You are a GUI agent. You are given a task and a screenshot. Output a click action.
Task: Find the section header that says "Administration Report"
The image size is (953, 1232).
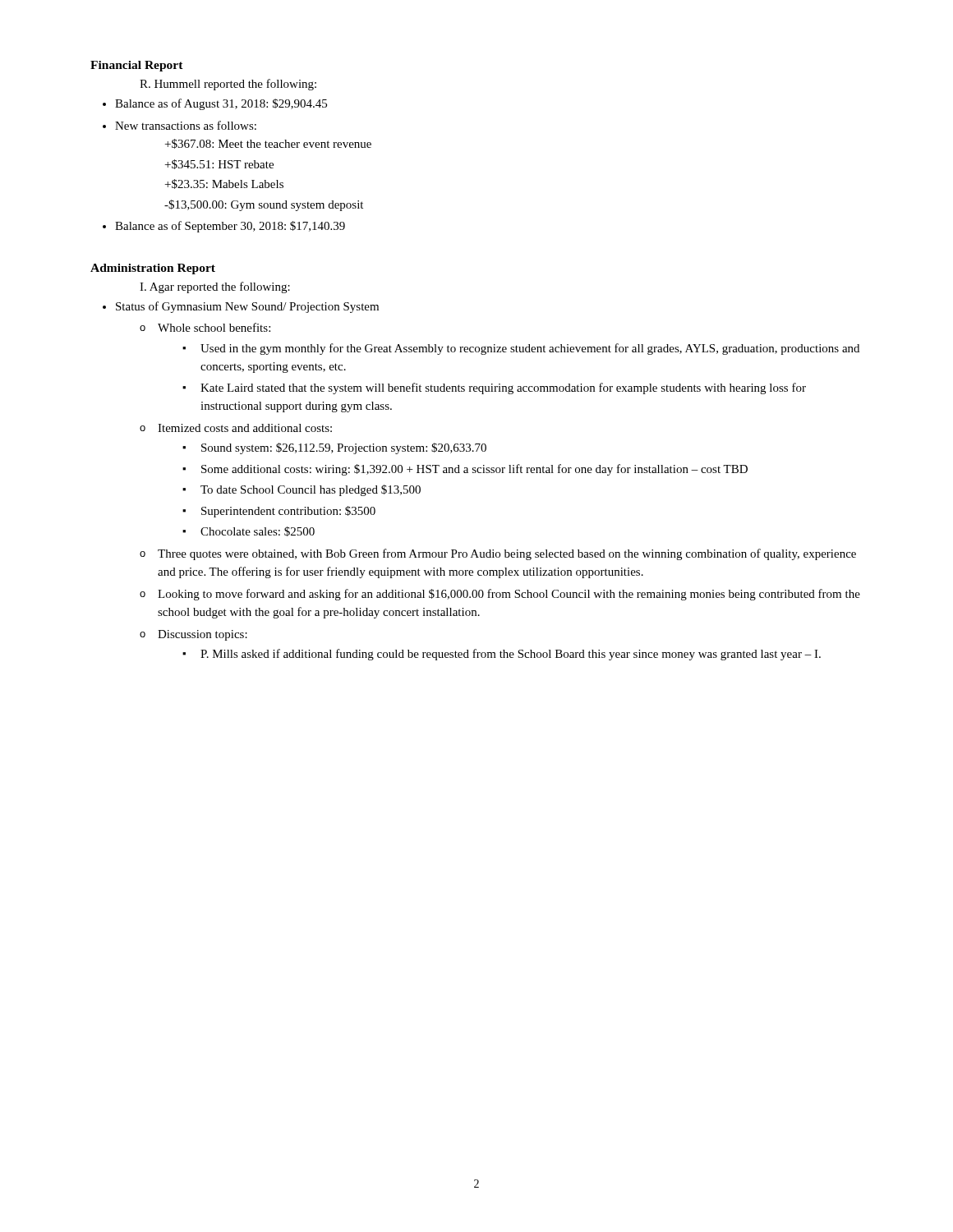tap(153, 267)
